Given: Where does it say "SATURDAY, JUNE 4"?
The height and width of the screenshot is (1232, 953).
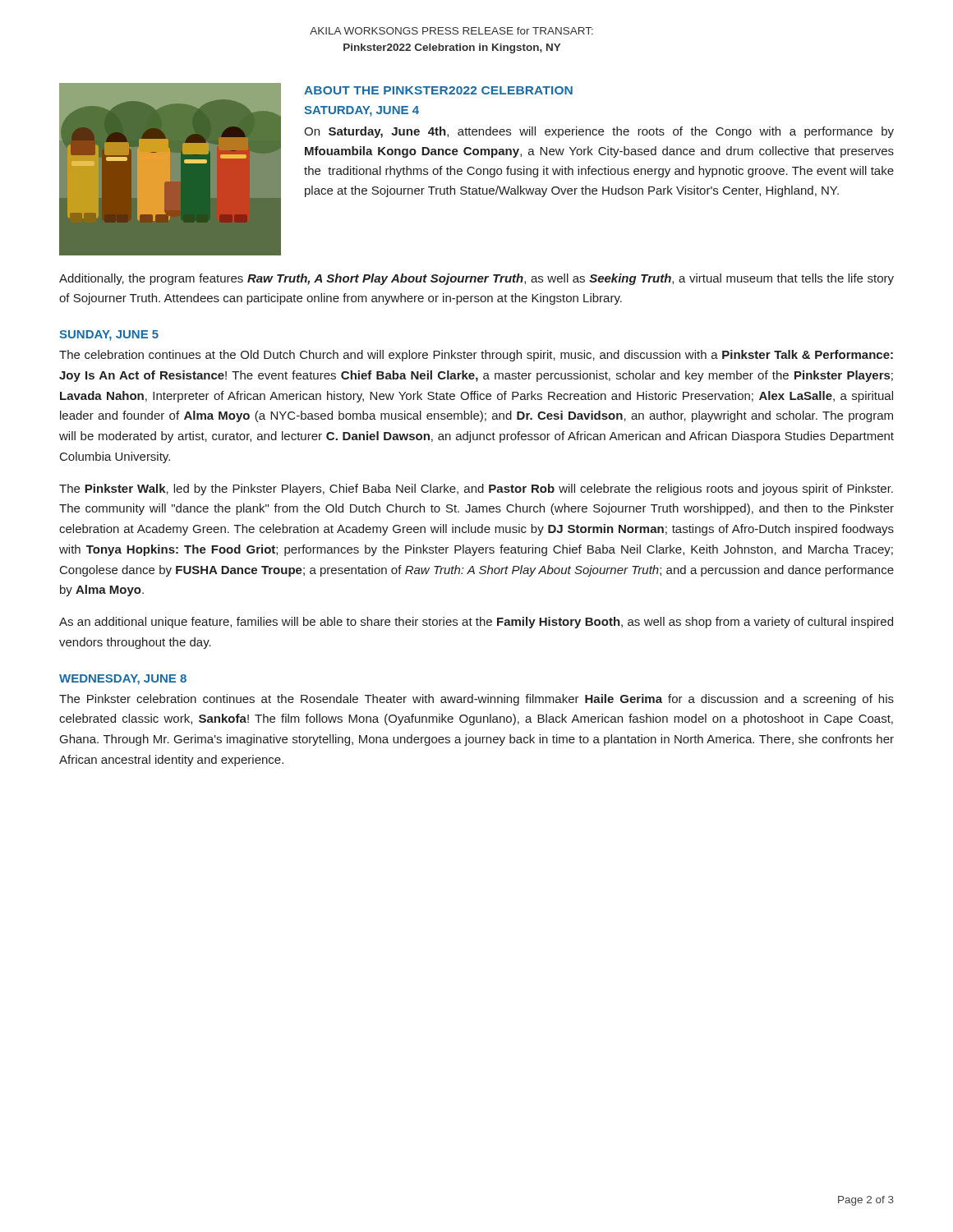Looking at the screenshot, I should click(362, 109).
